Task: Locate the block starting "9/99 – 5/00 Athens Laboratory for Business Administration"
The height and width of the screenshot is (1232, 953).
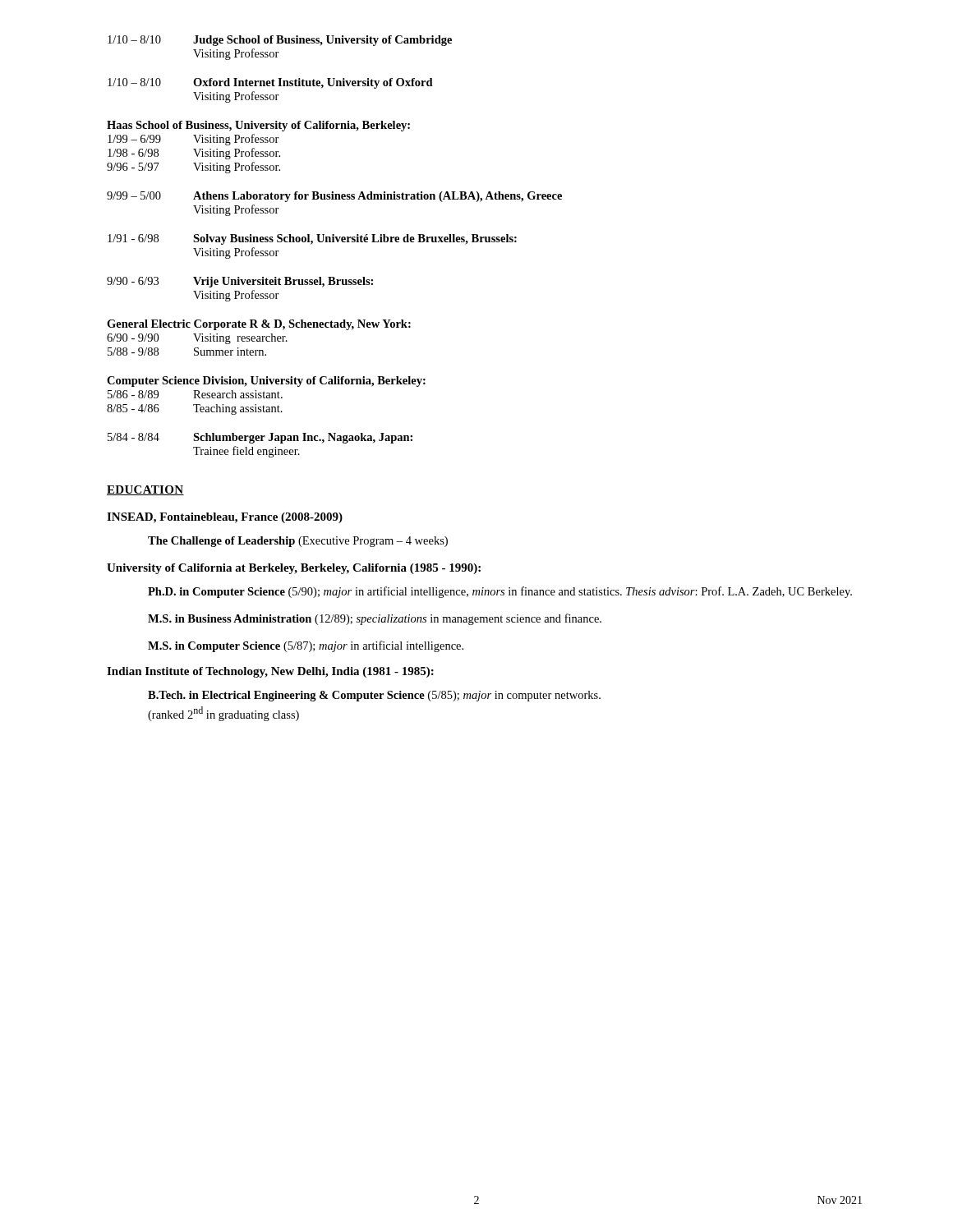Action: [x=485, y=203]
